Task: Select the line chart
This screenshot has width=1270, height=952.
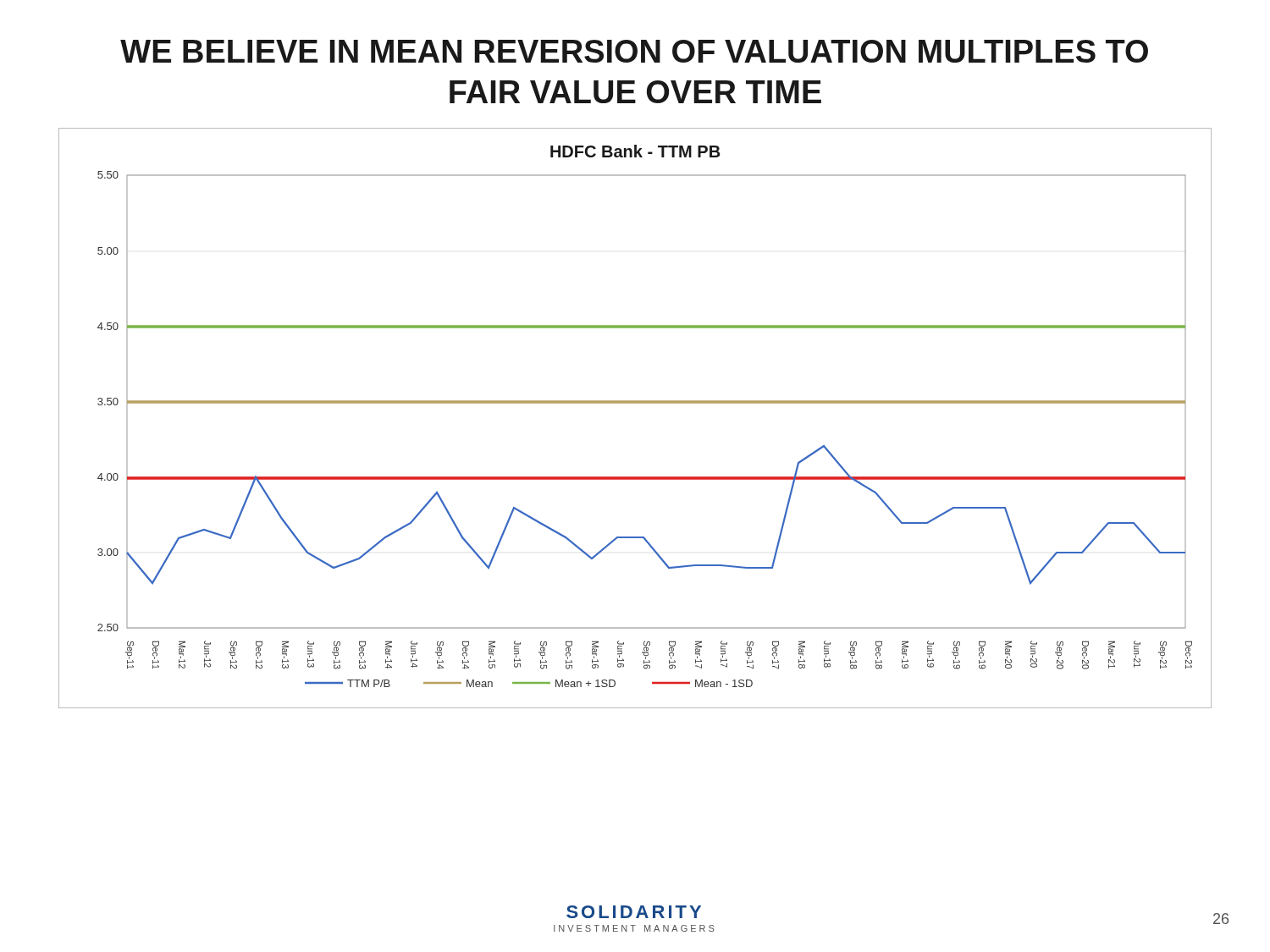Action: pos(635,418)
